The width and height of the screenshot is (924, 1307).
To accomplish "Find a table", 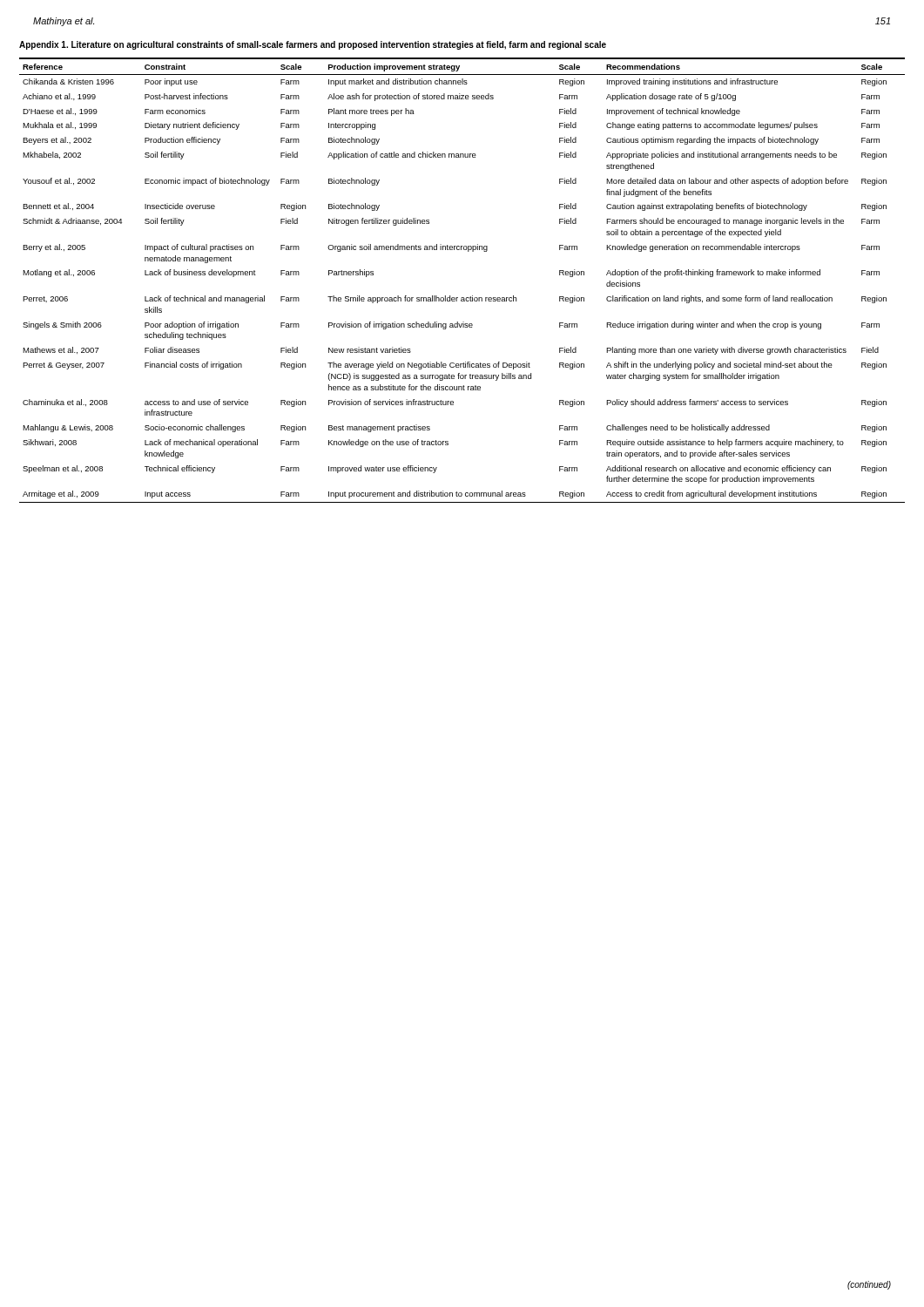I will 462,280.
